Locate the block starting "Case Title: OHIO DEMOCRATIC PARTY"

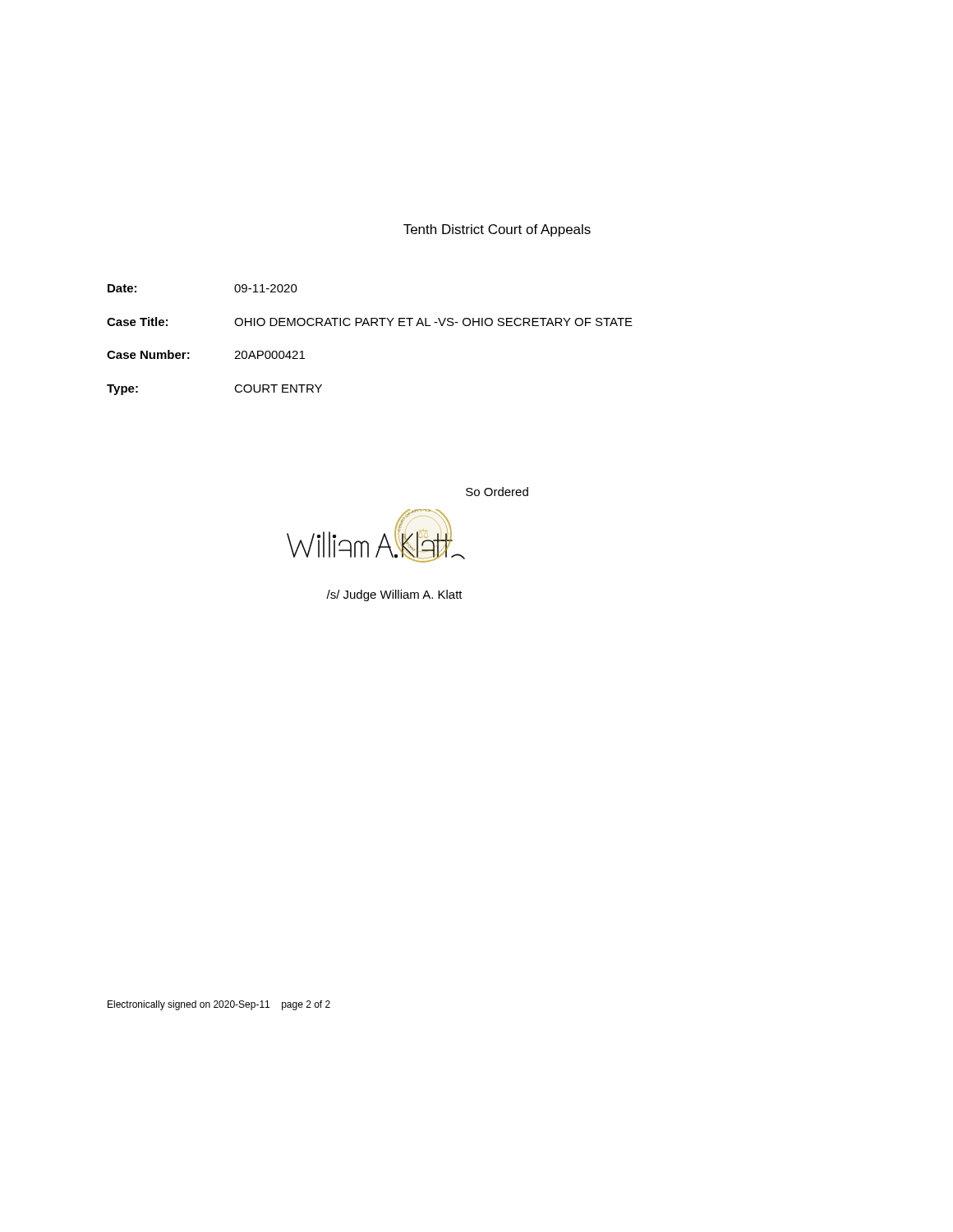point(505,322)
